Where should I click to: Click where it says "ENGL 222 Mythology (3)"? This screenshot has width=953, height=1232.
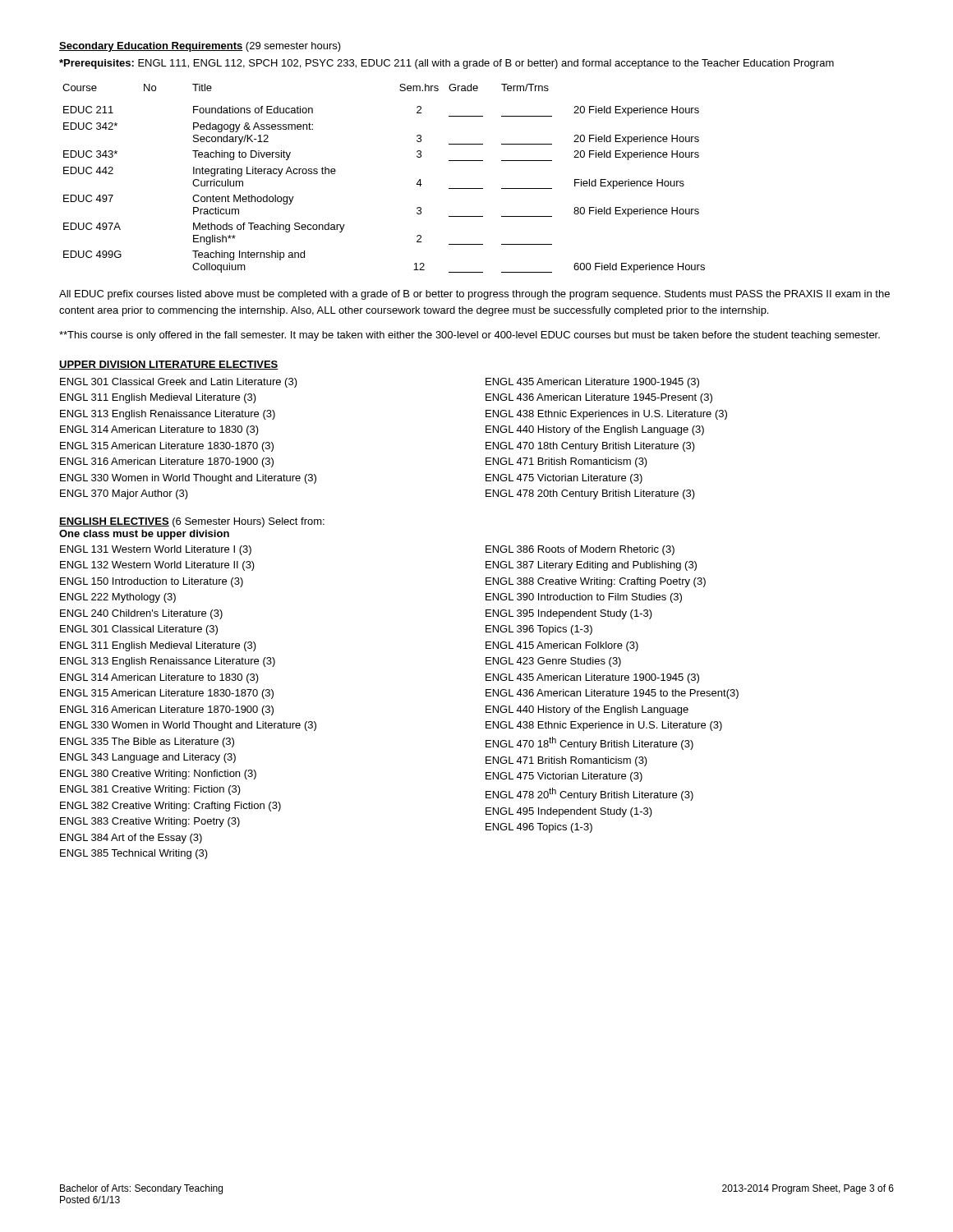click(118, 597)
